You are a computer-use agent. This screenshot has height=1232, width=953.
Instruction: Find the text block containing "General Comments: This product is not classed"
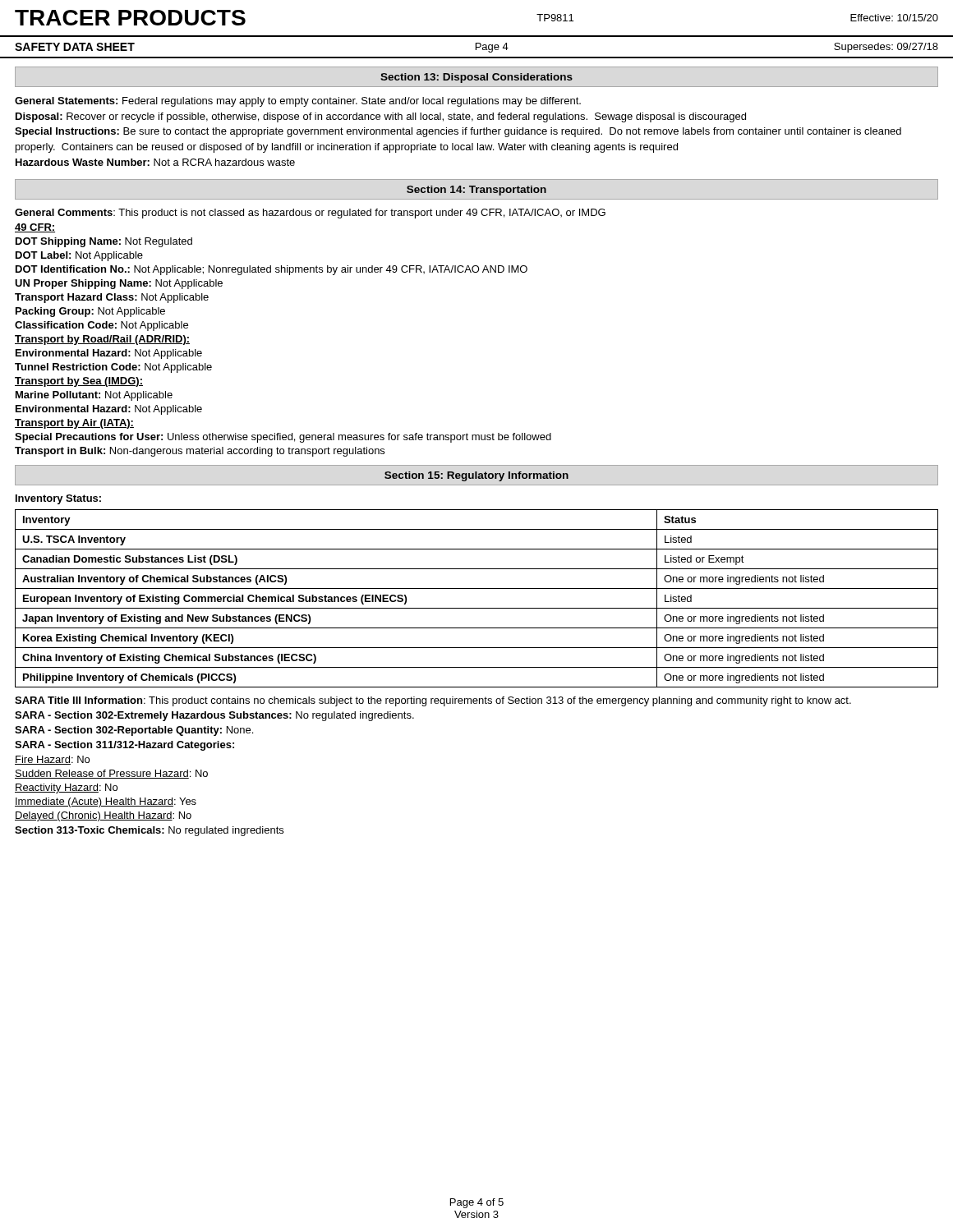point(310,214)
